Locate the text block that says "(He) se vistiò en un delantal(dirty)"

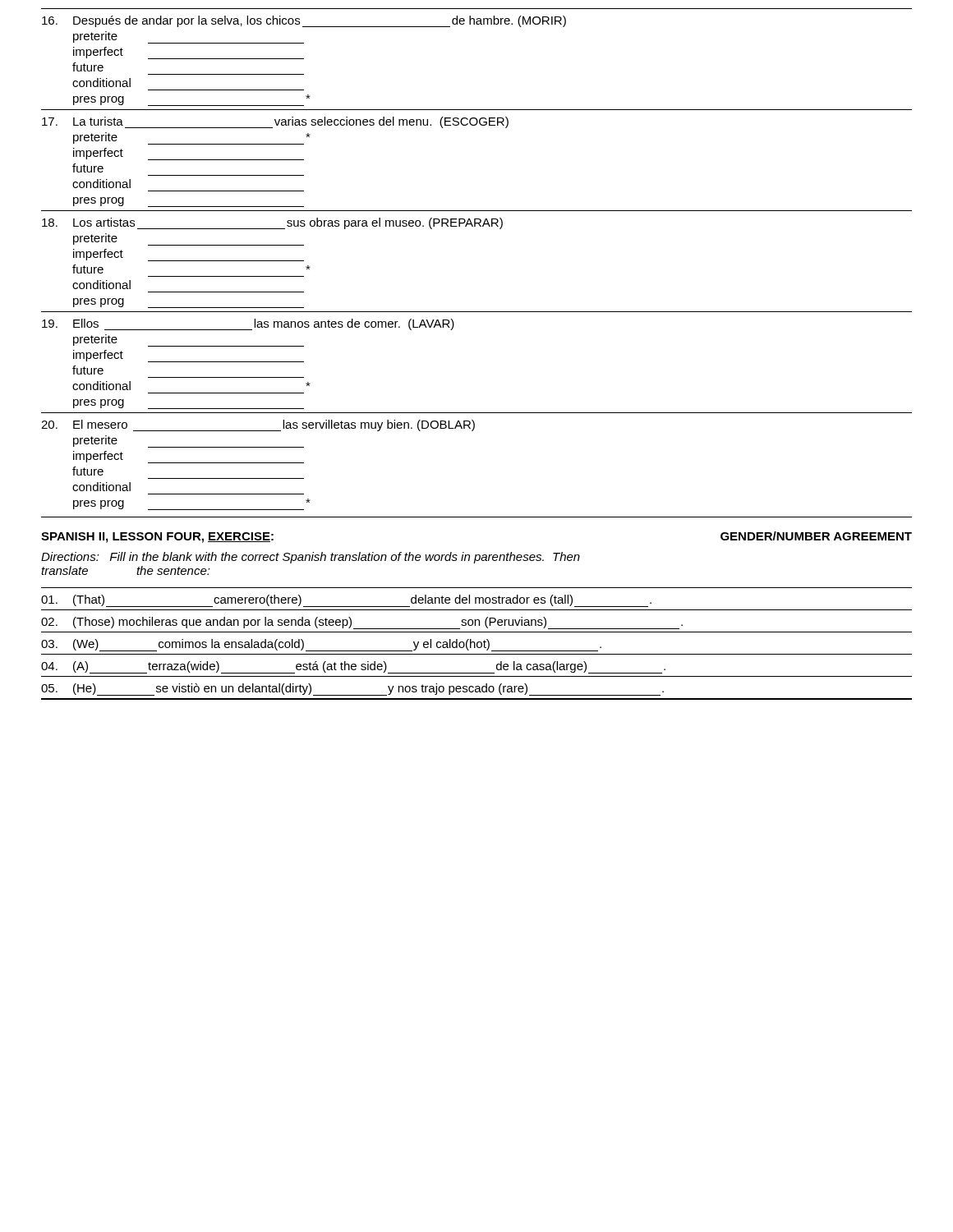point(476,688)
